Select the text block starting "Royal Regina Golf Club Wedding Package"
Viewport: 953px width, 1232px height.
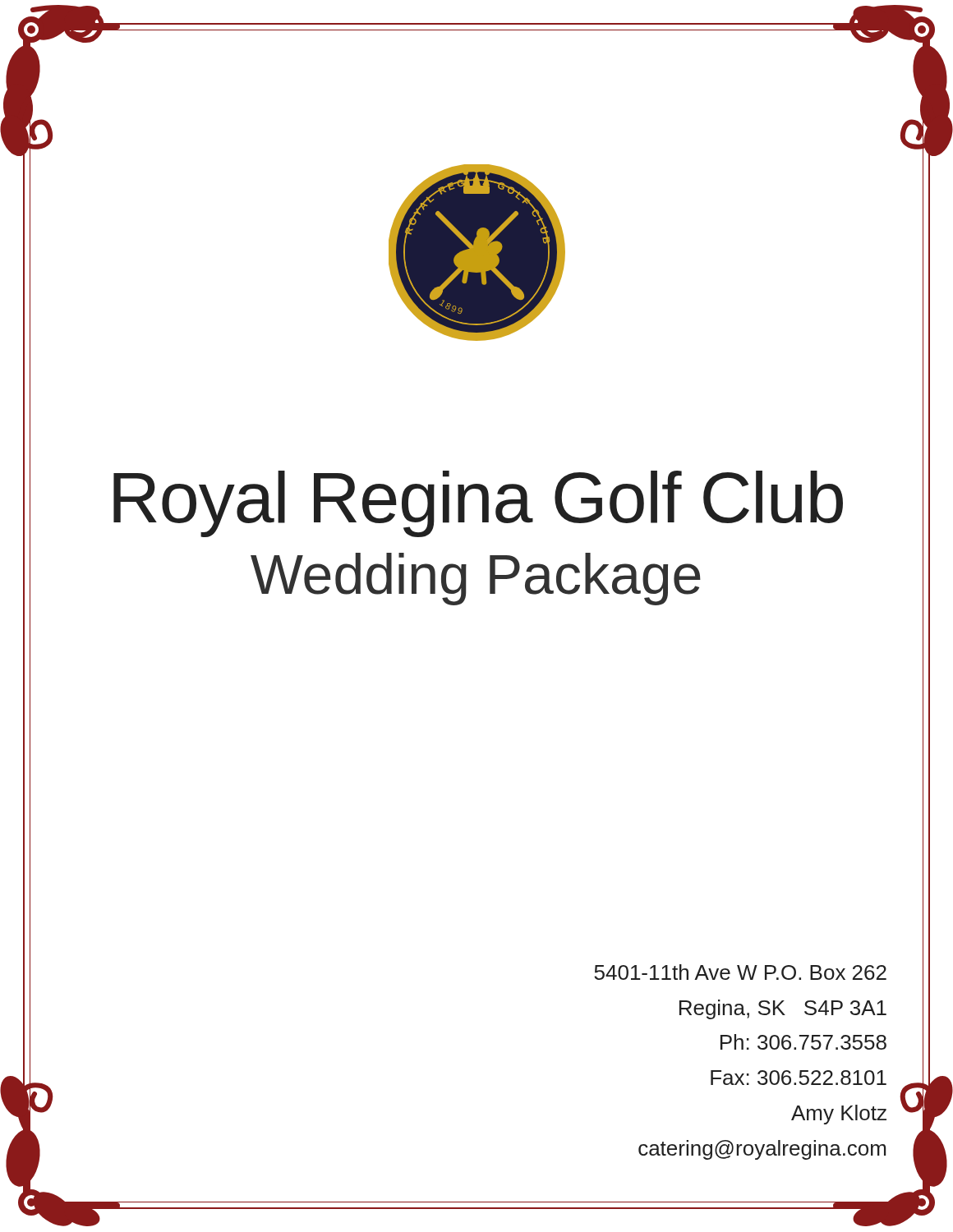476,533
